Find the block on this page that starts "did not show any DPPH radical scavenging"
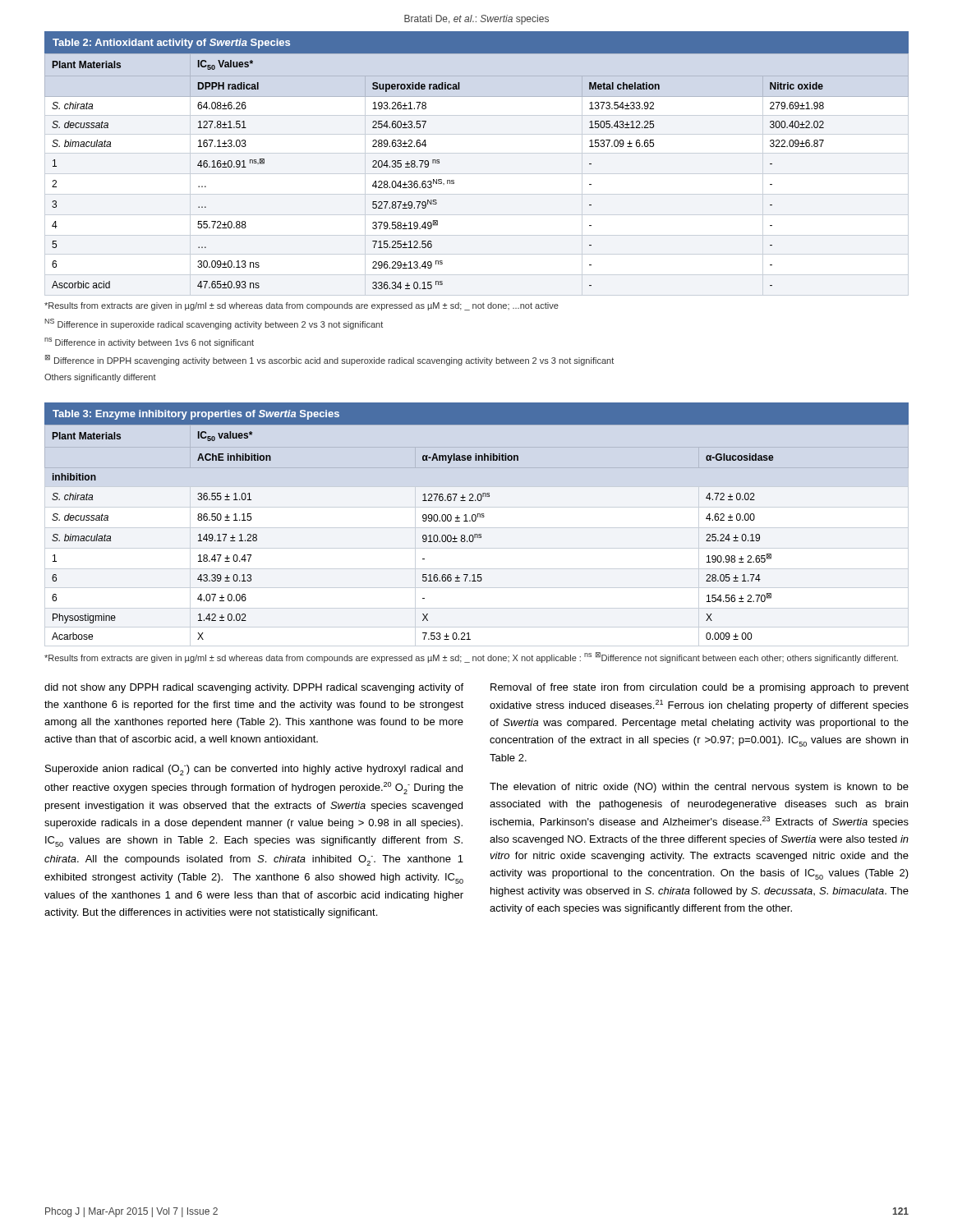This screenshot has height=1232, width=953. tap(254, 713)
